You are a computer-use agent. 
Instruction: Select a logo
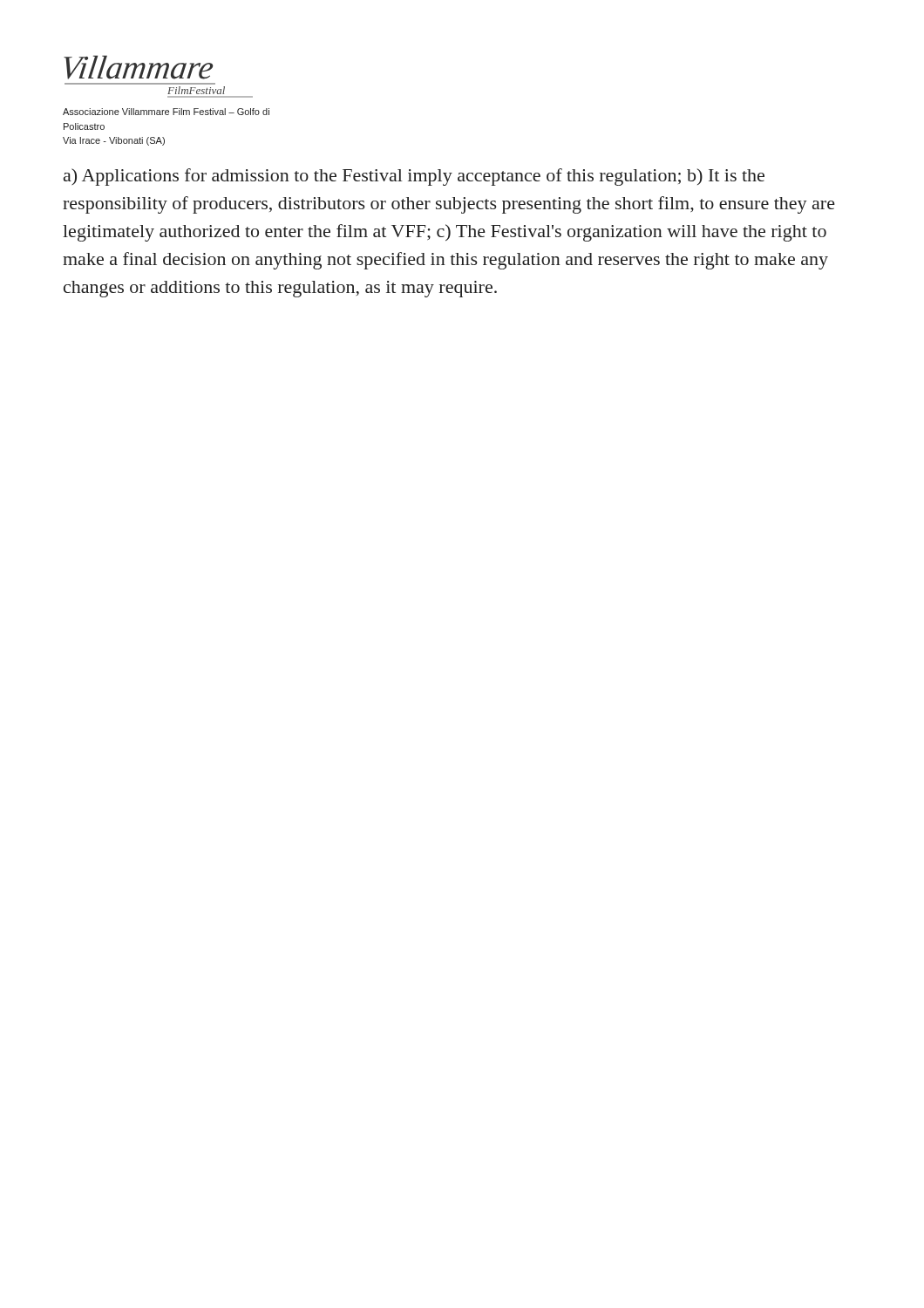(x=176, y=95)
